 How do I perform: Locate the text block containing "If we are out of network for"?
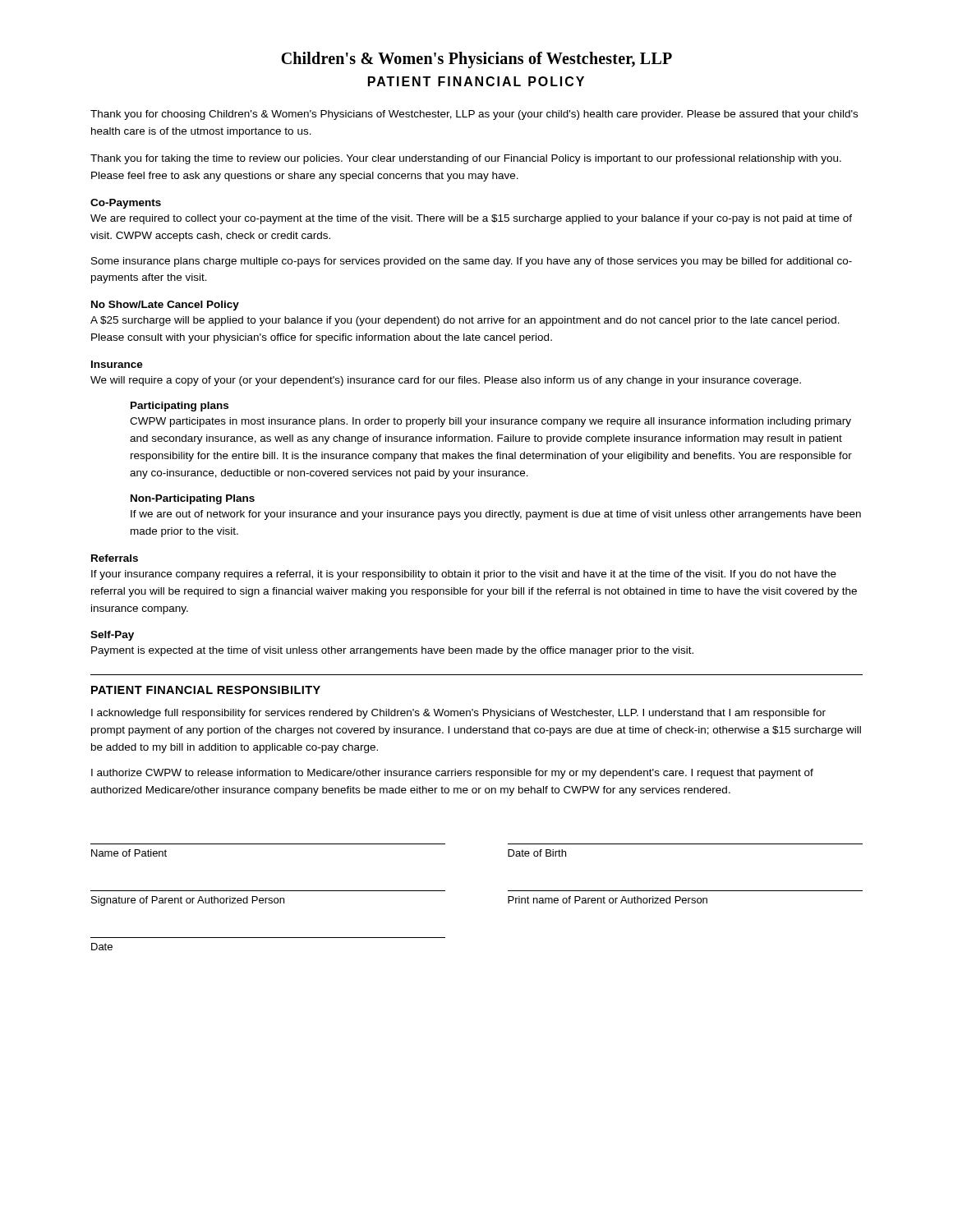(x=496, y=522)
